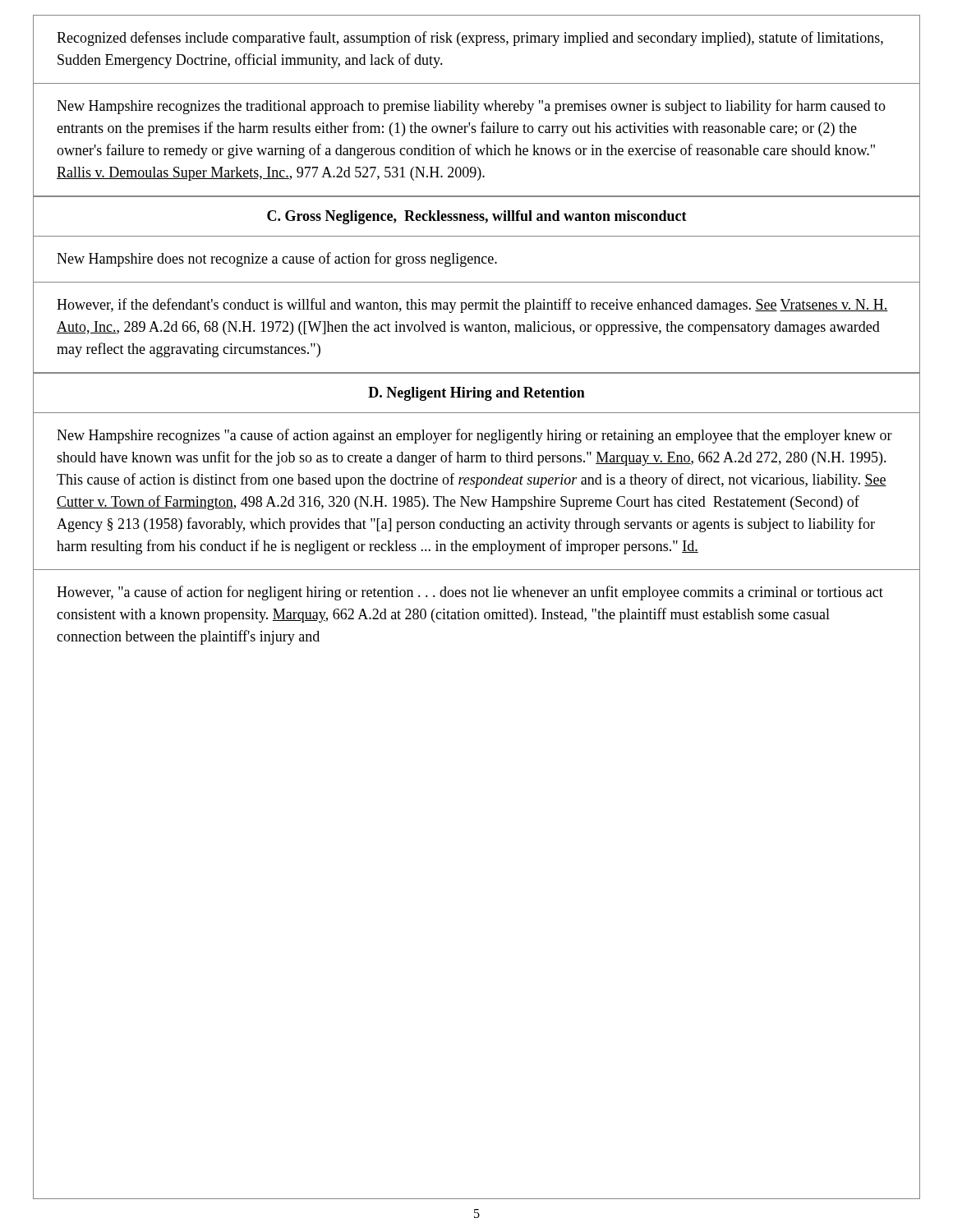Locate the text starting "Recognized defenses include comparative"
The width and height of the screenshot is (953, 1232).
point(470,49)
